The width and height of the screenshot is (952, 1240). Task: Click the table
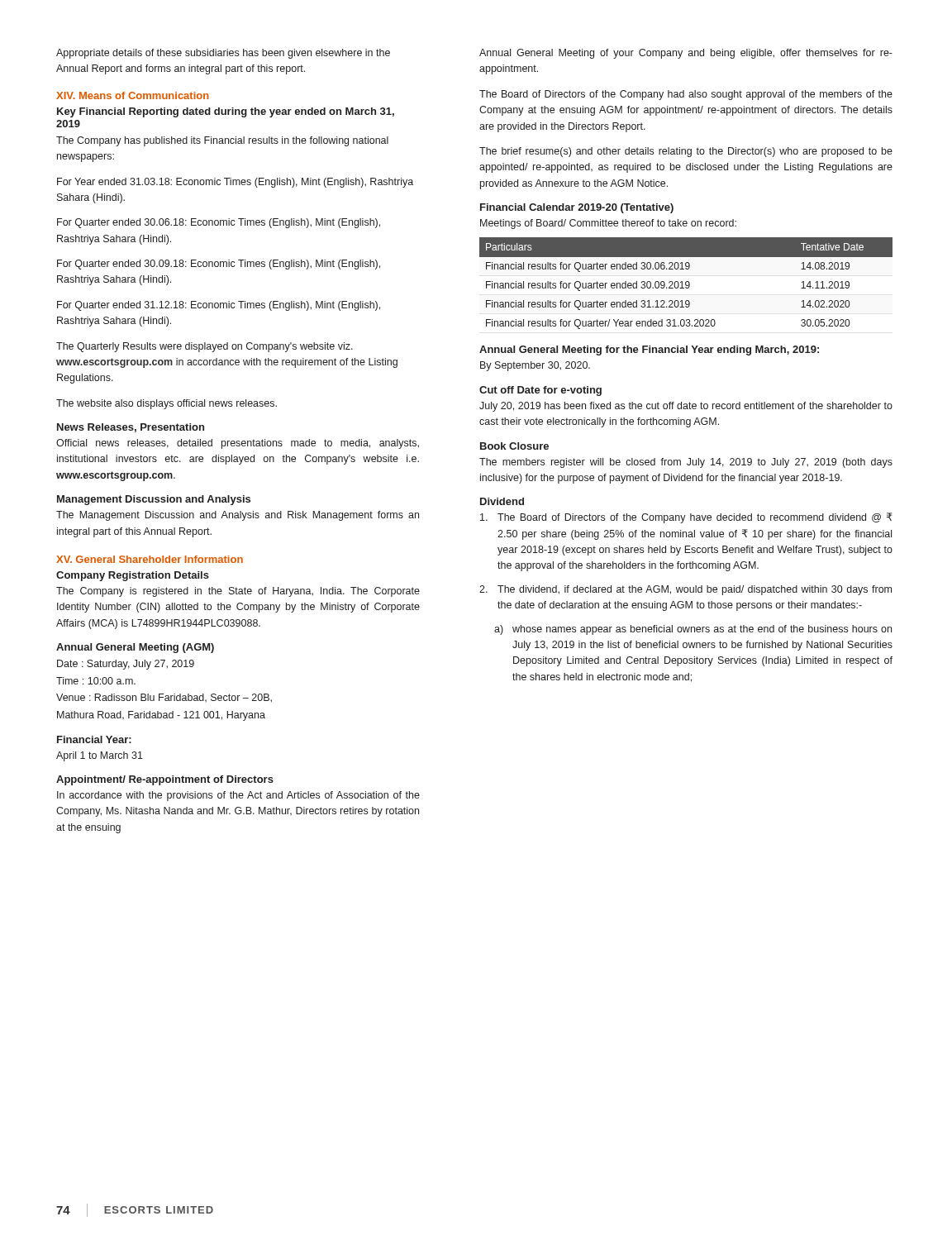686,286
